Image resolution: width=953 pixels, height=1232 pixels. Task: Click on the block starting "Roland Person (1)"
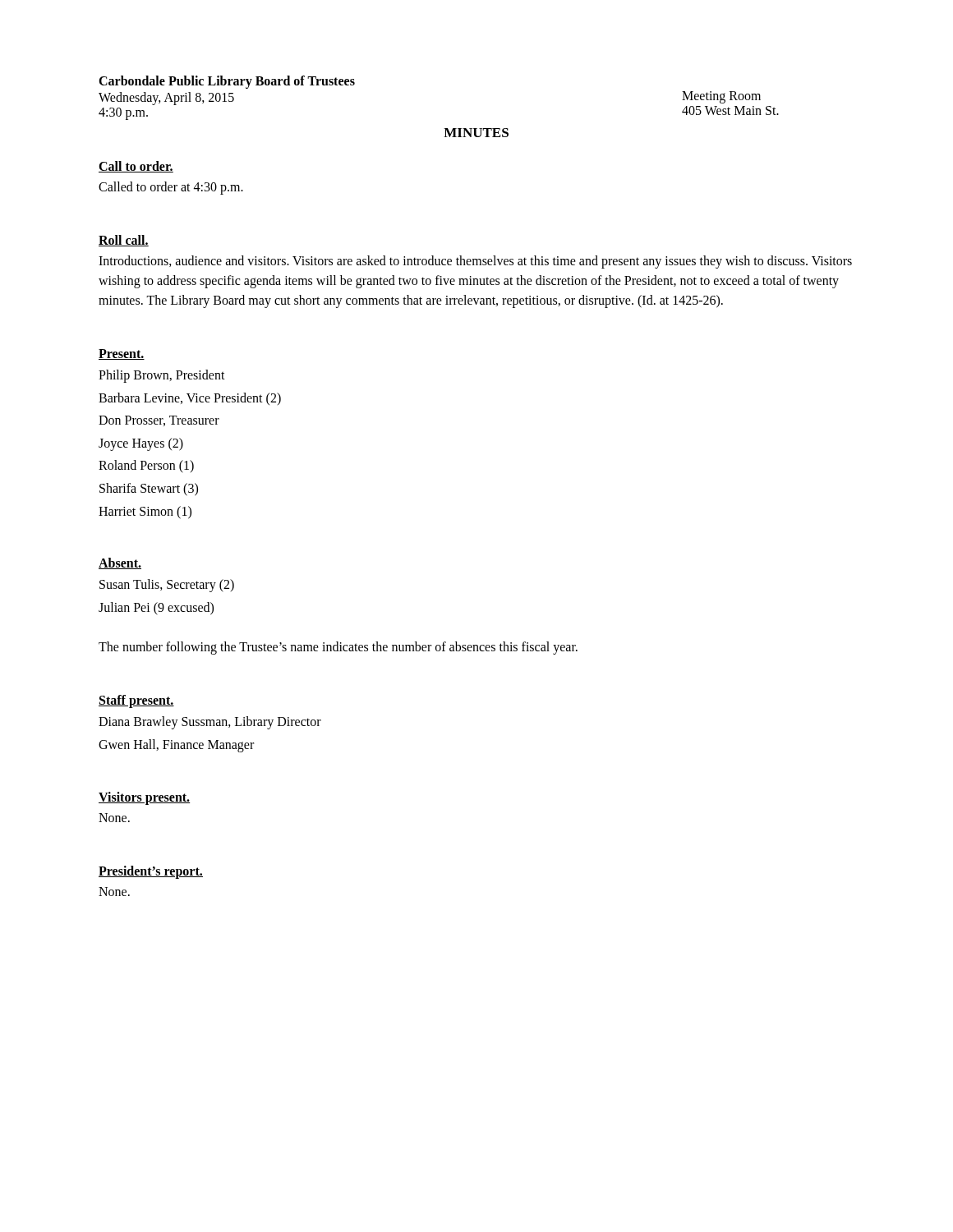coord(146,466)
